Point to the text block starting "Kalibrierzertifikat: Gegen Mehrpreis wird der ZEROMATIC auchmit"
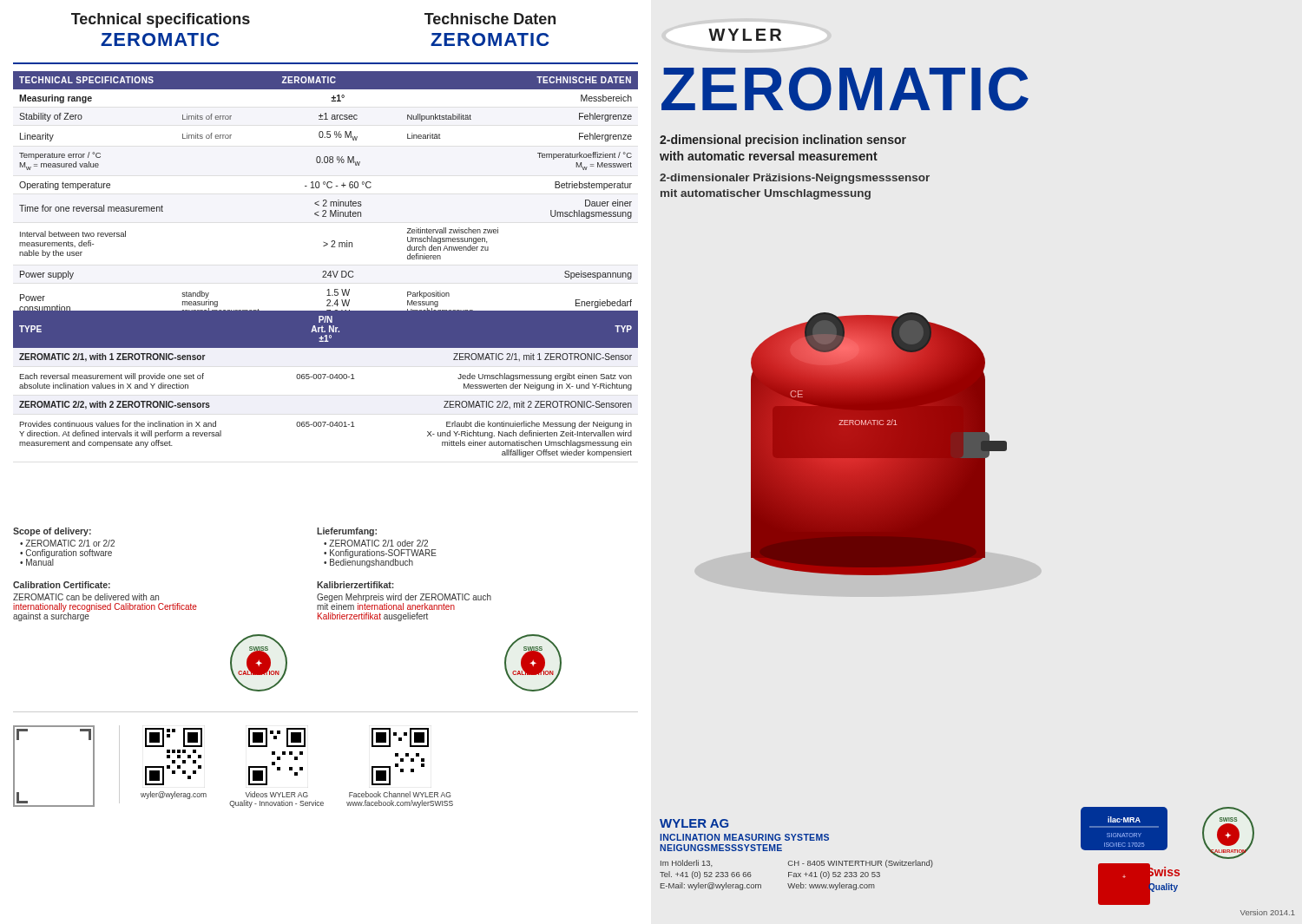Image resolution: width=1302 pixels, height=924 pixels. click(x=460, y=600)
